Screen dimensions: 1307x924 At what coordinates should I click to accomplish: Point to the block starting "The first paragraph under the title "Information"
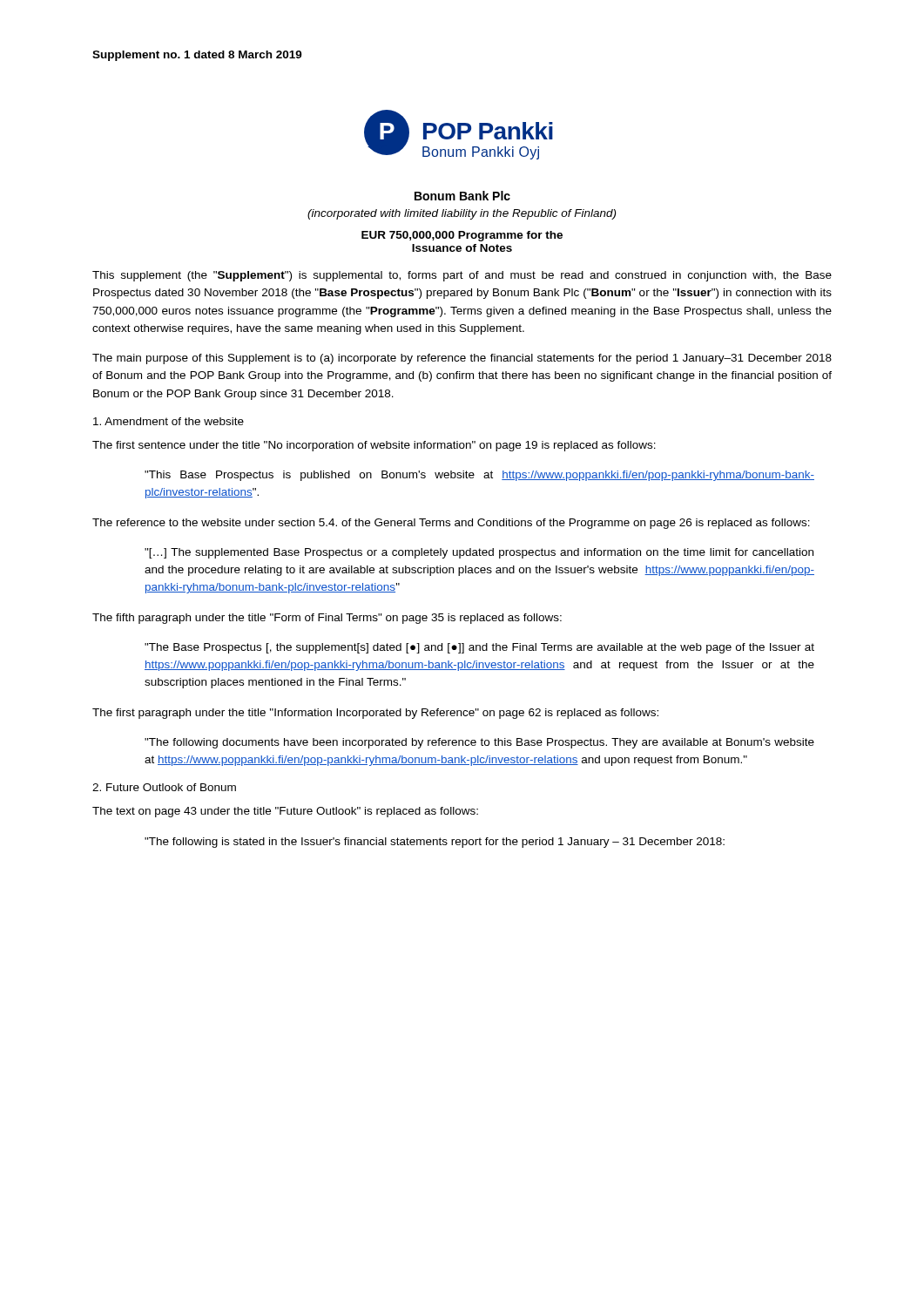[x=376, y=712]
